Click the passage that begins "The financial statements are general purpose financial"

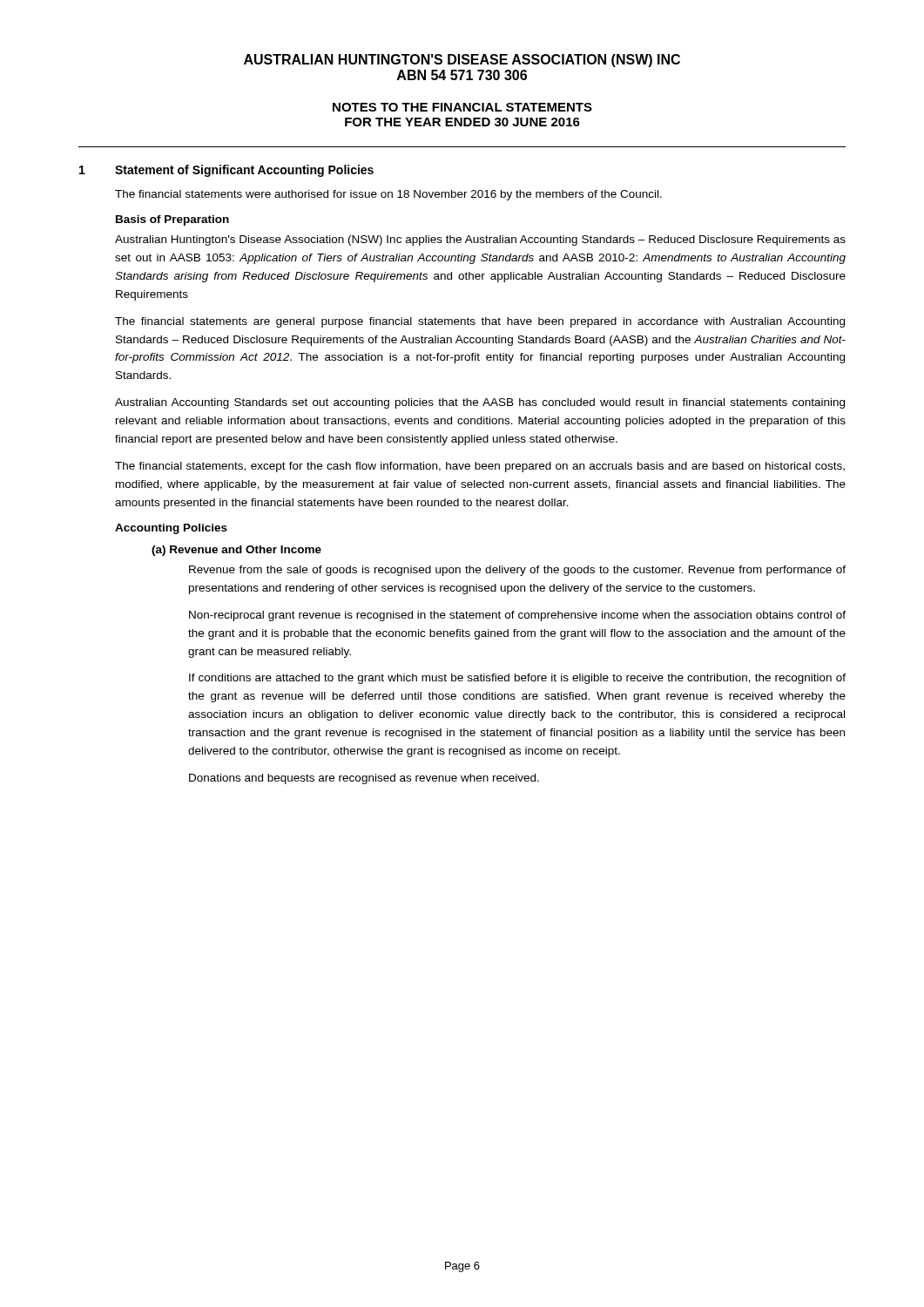pyautogui.click(x=480, y=348)
